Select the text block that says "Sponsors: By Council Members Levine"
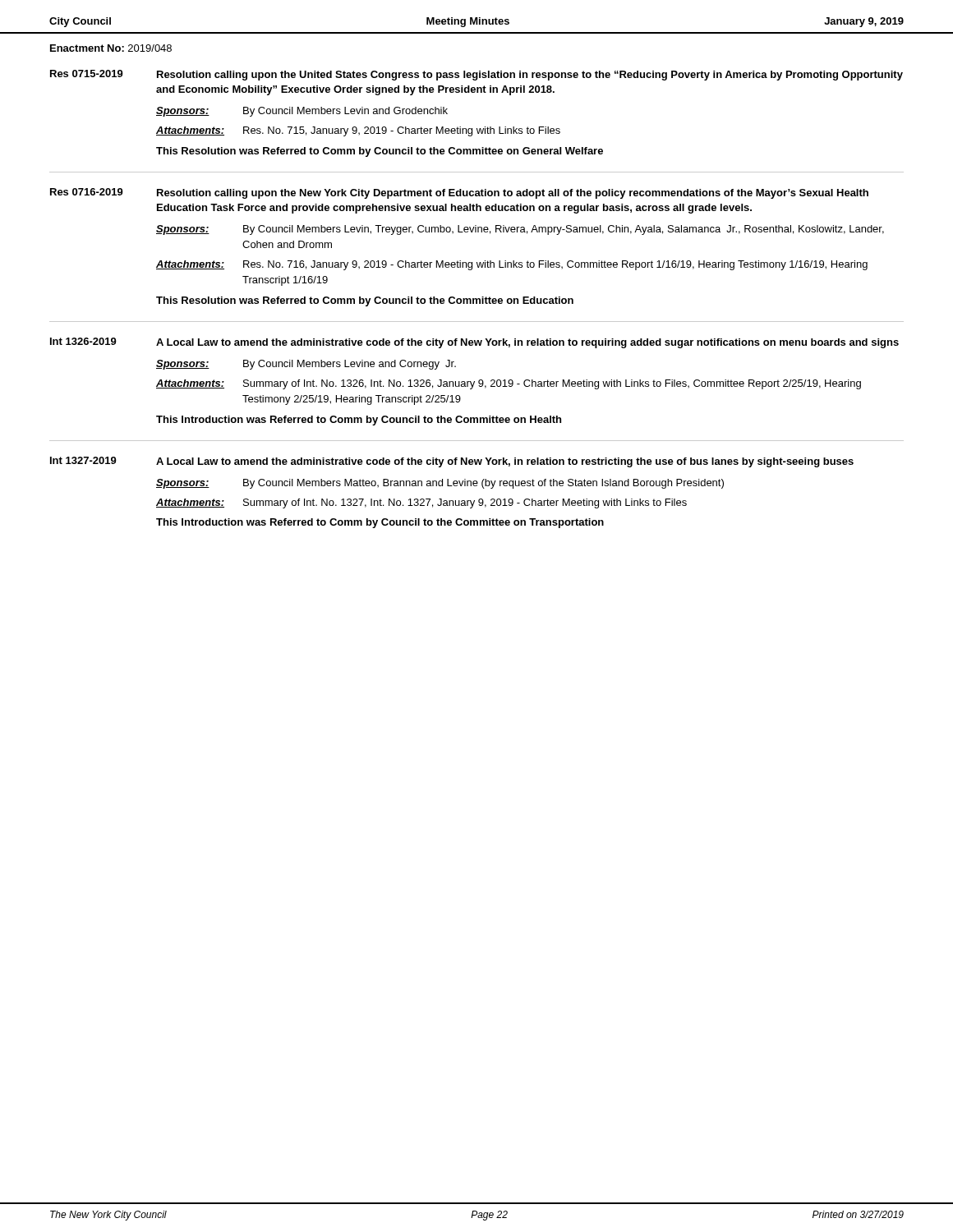 [x=306, y=365]
